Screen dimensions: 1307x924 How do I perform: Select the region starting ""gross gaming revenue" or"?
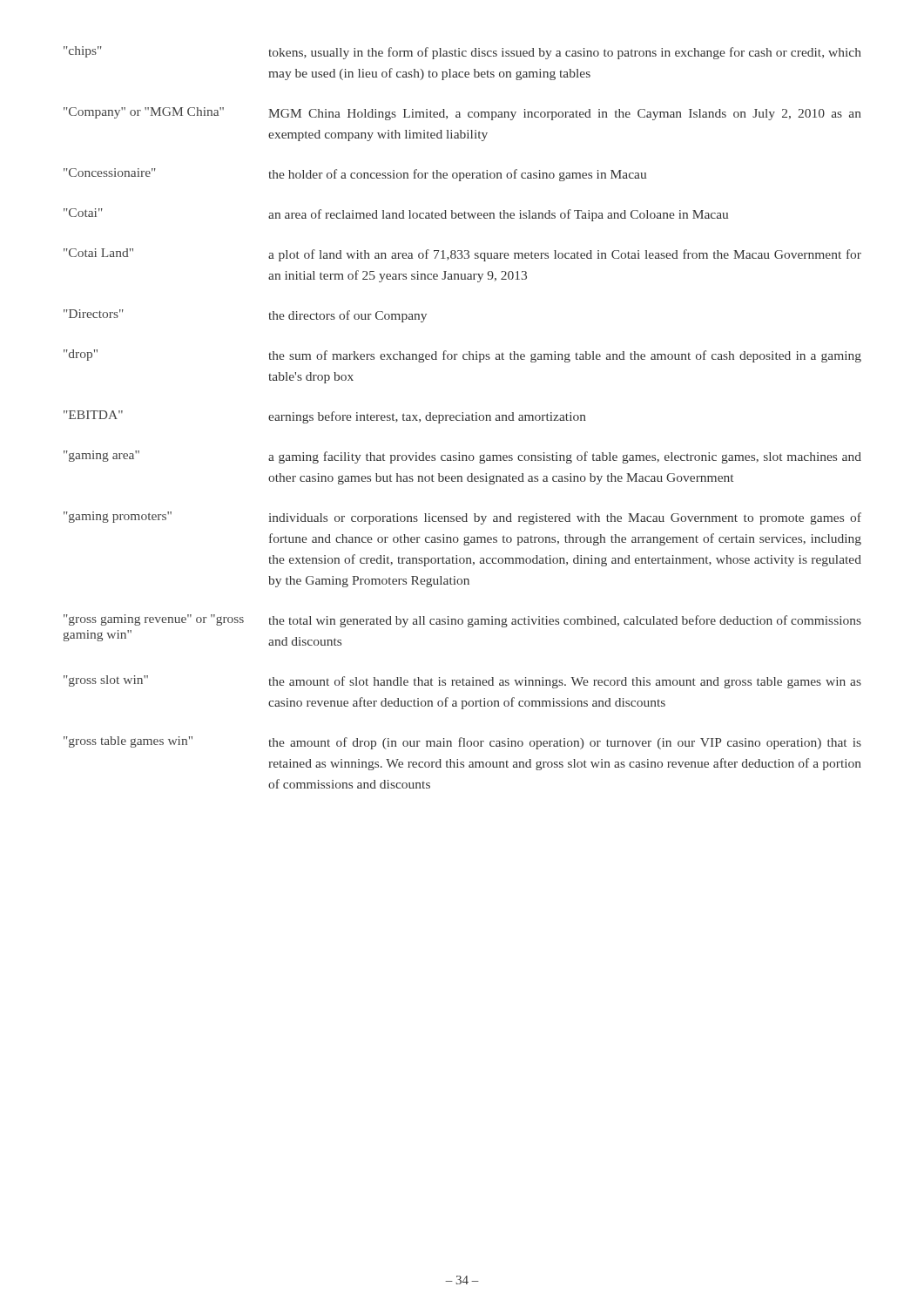(x=462, y=631)
